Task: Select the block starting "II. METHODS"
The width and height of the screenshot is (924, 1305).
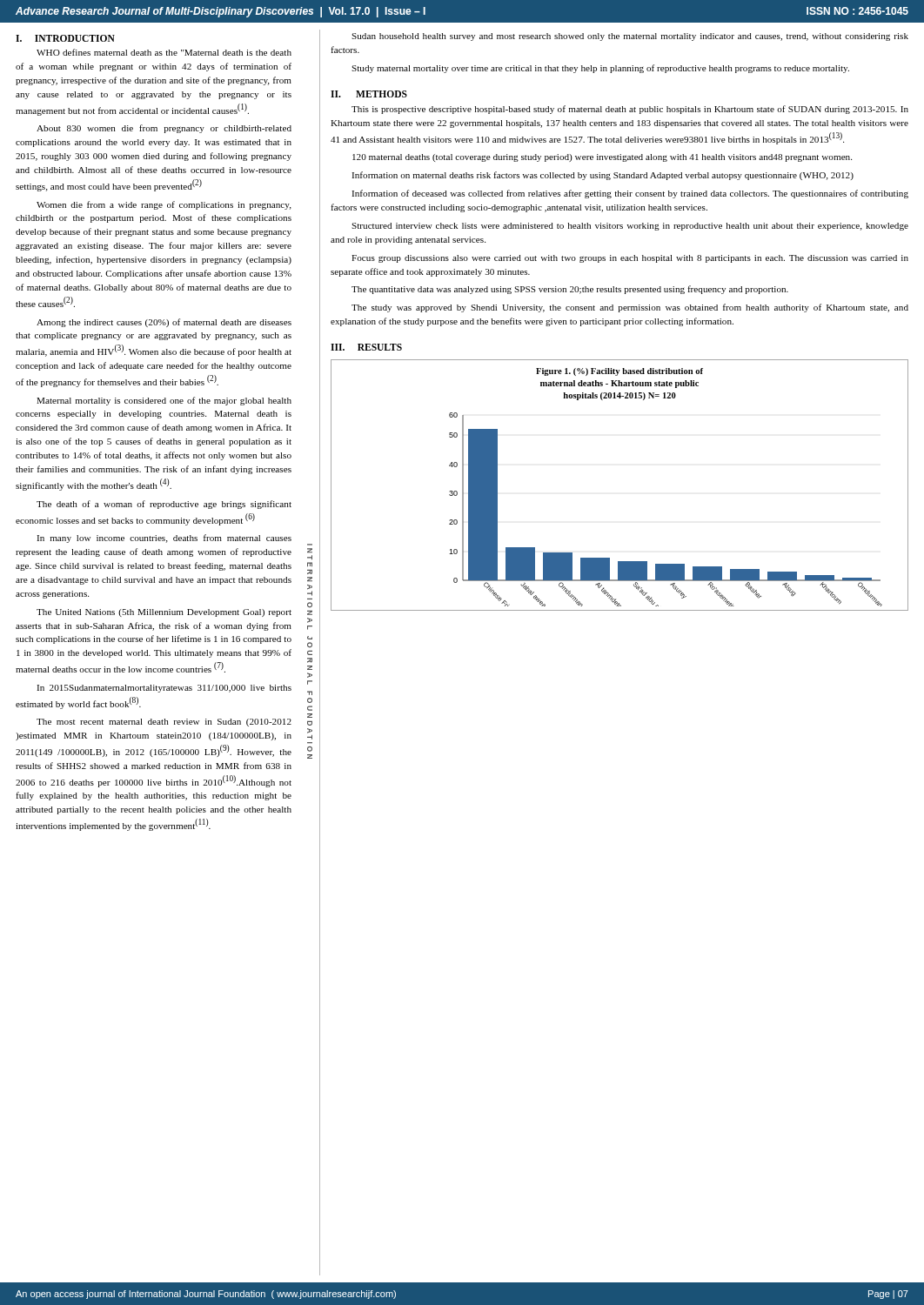Action: (x=369, y=94)
